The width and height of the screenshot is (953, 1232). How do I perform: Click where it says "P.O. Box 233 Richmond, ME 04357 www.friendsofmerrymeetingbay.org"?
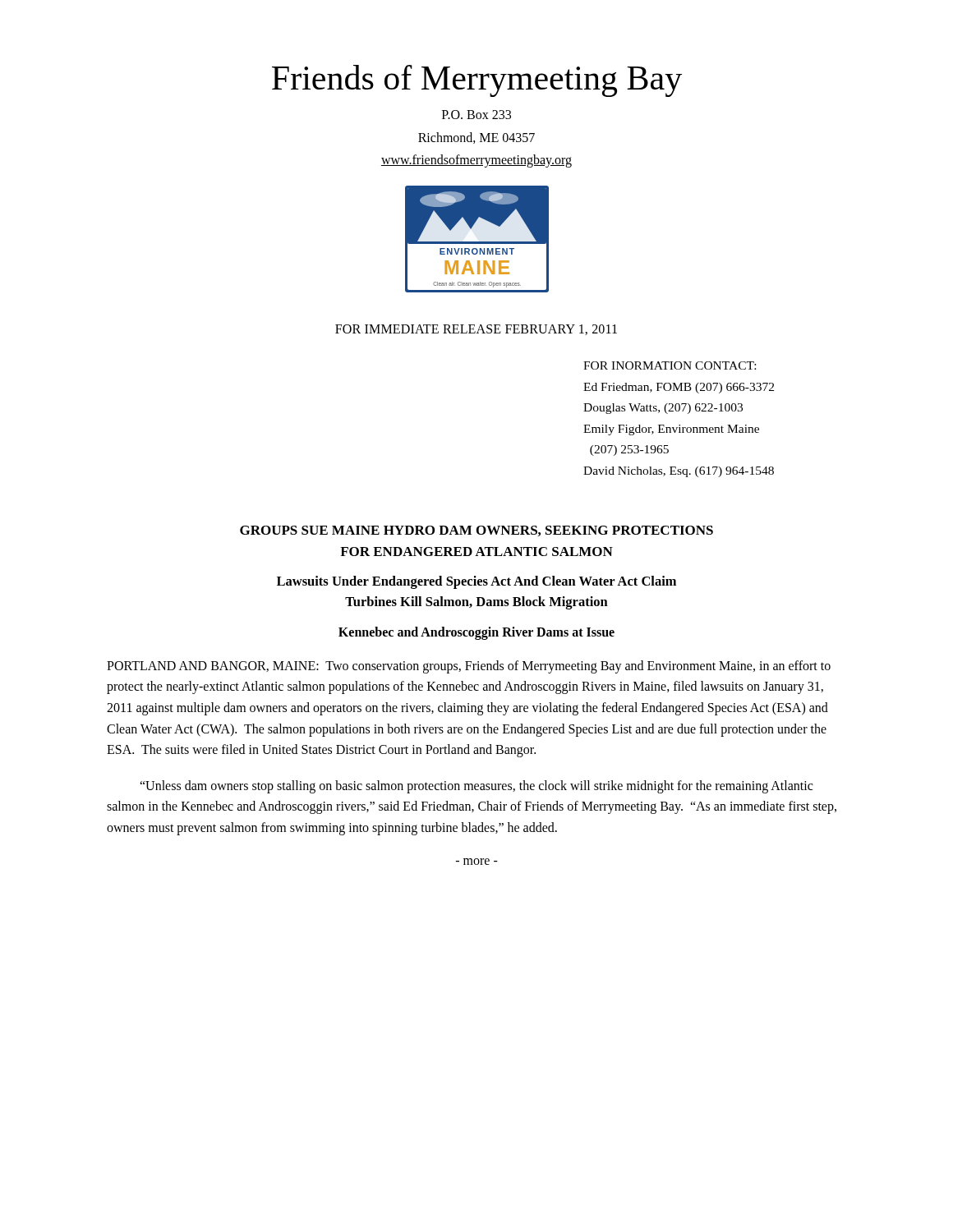pos(476,137)
